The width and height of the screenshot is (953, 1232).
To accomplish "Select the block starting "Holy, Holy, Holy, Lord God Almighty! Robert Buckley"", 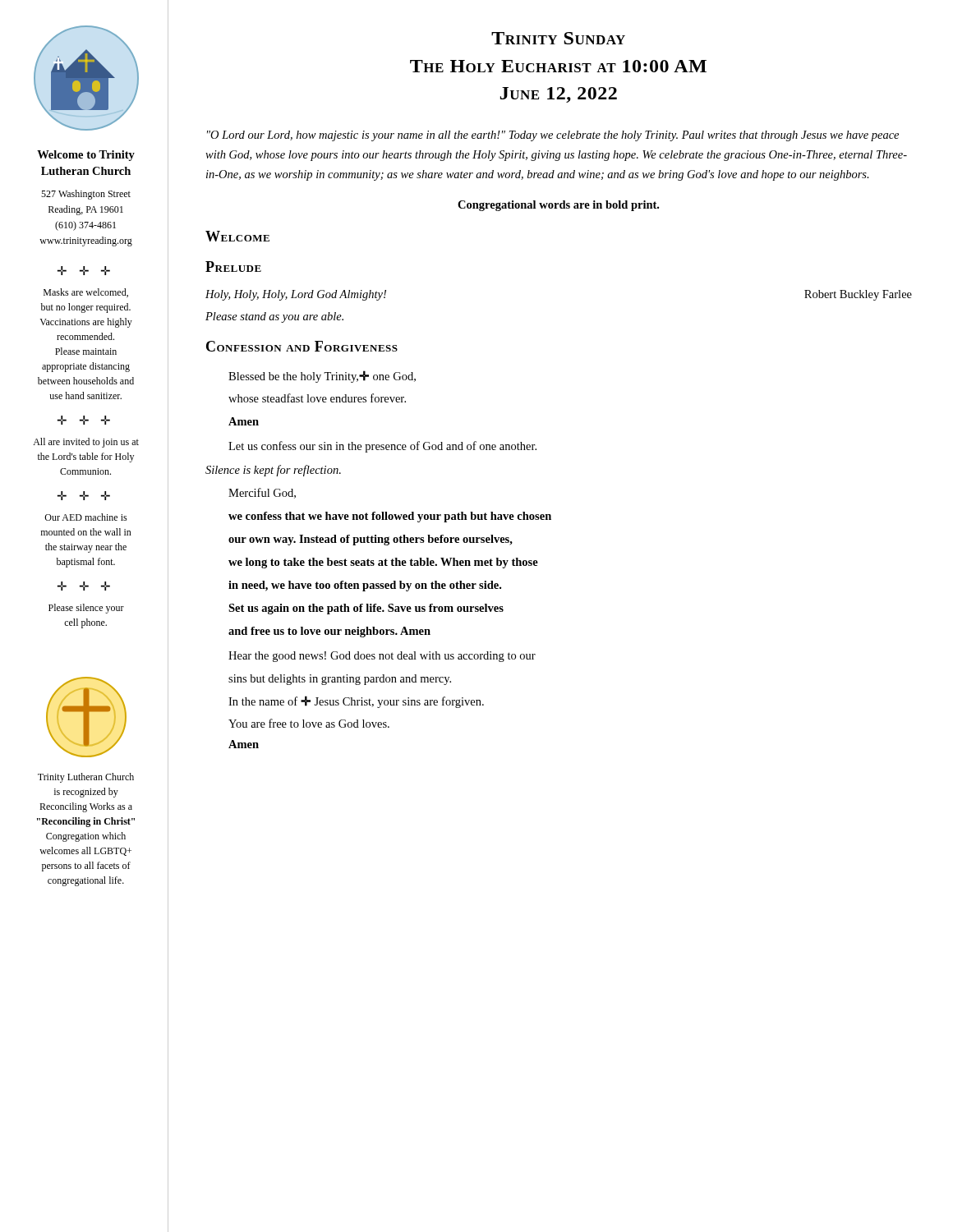I will pyautogui.click(x=298, y=295).
